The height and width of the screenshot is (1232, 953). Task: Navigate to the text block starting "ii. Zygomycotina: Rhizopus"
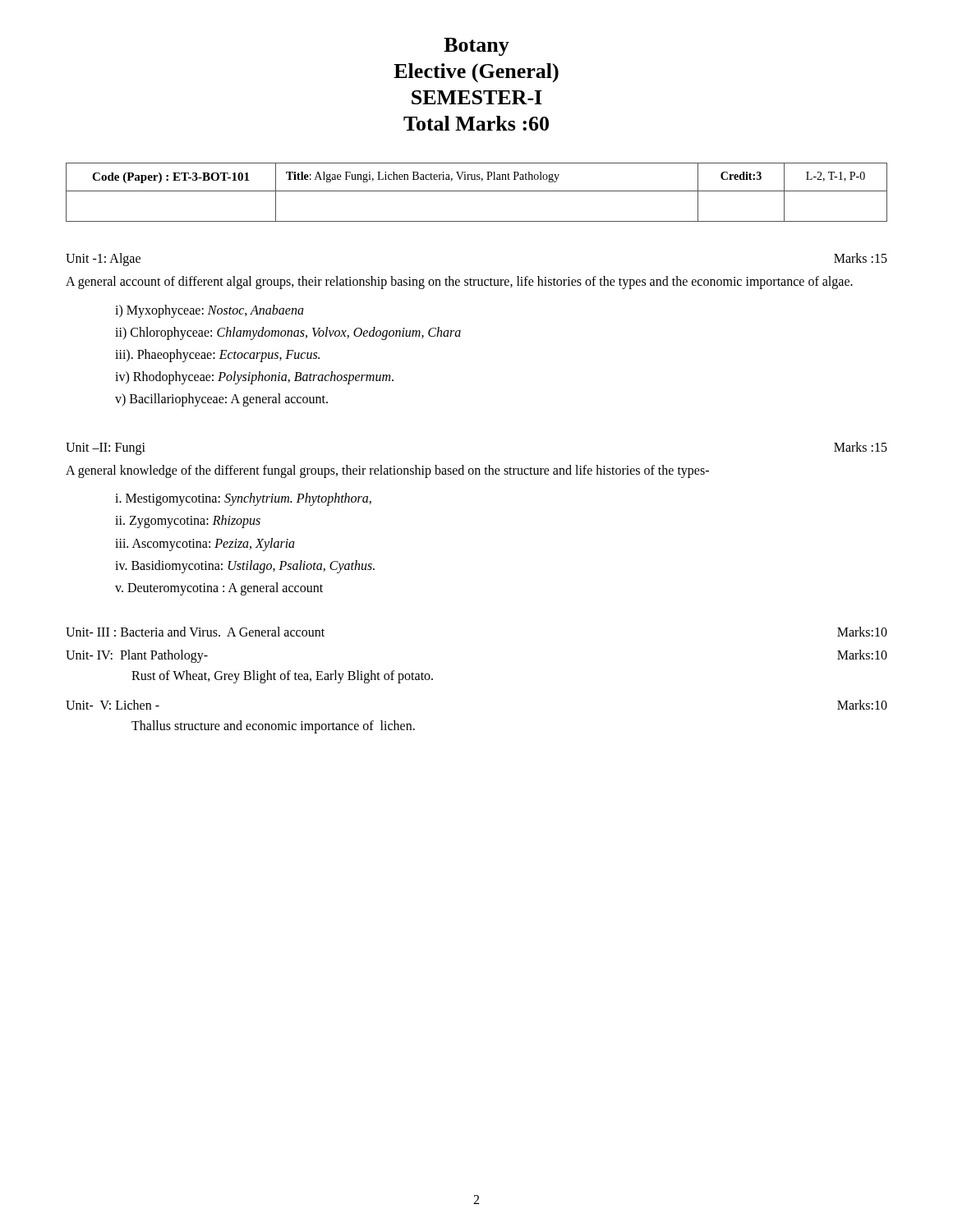(x=188, y=521)
